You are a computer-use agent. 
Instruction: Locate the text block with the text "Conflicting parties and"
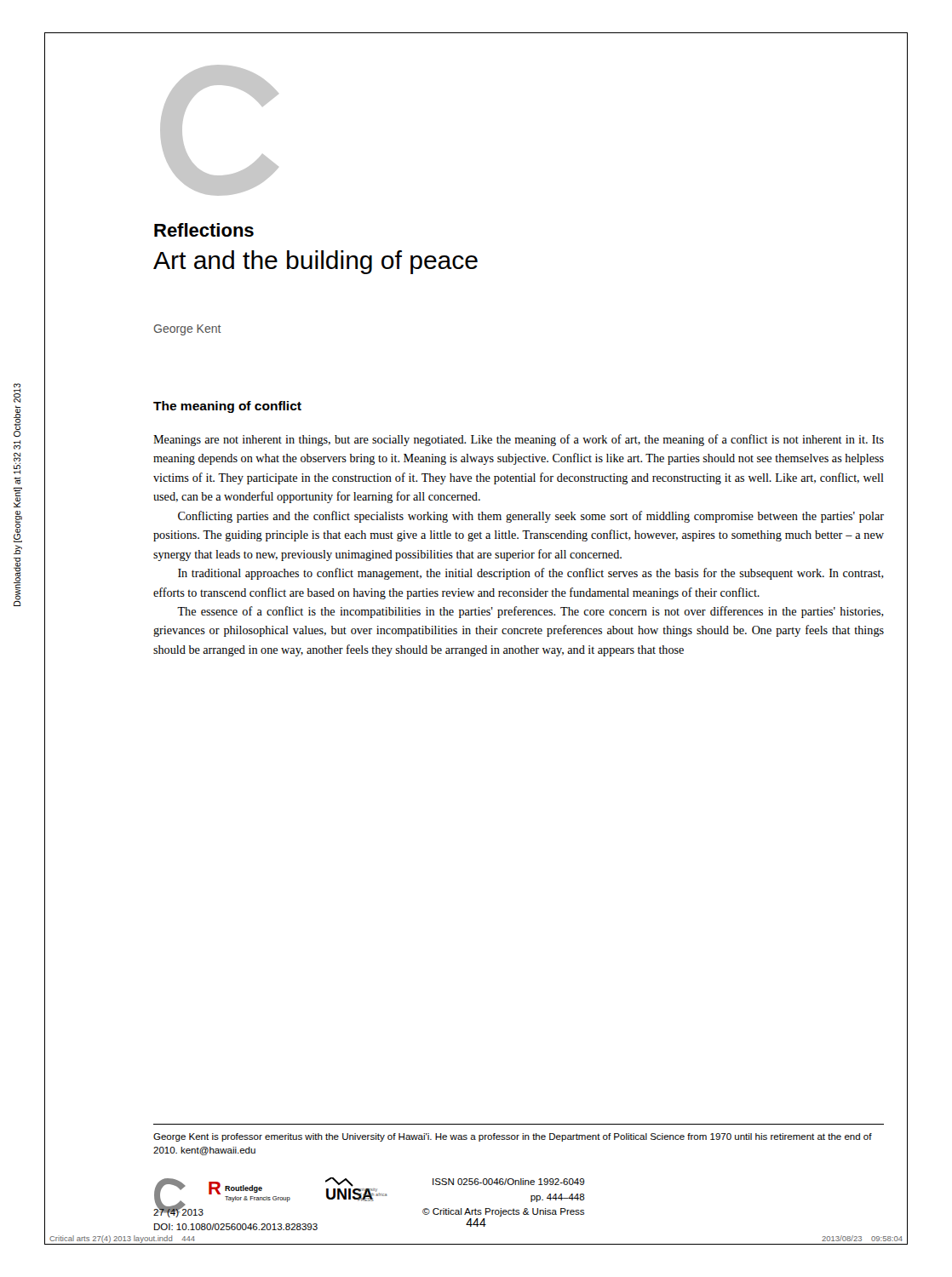tap(519, 535)
